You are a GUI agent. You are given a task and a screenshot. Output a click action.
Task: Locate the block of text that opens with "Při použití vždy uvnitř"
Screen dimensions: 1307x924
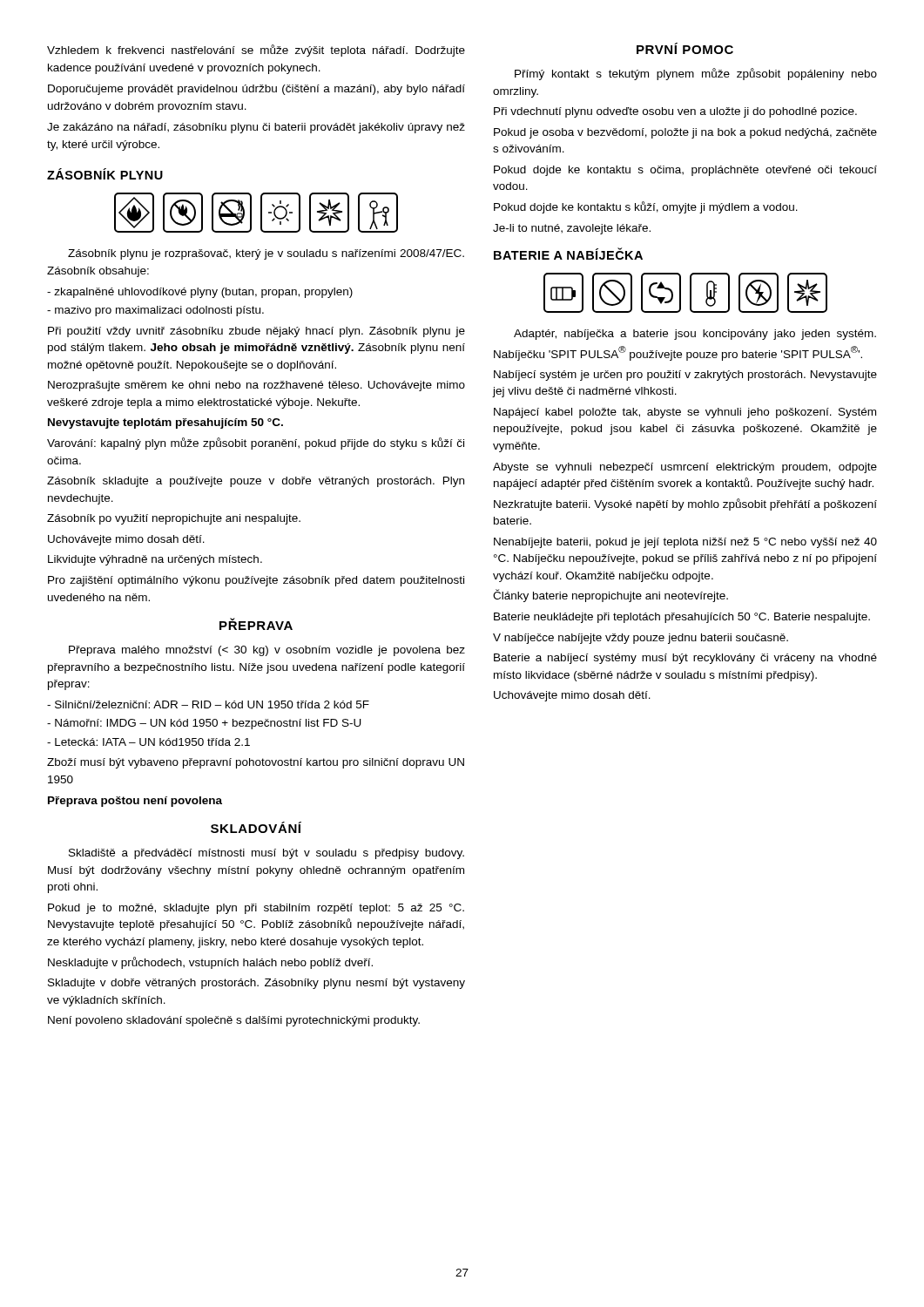[256, 348]
